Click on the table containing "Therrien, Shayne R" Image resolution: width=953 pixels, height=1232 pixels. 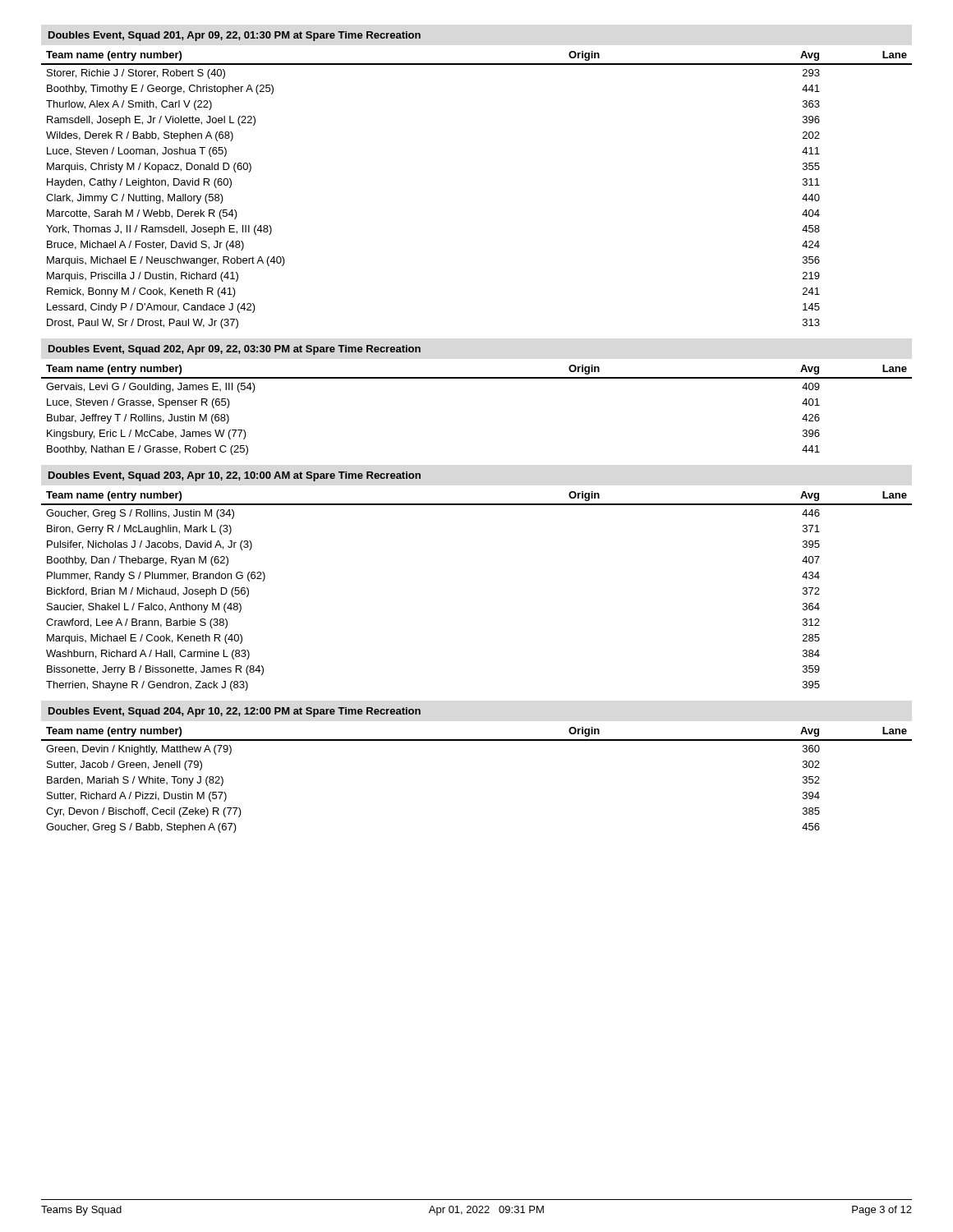(x=476, y=589)
